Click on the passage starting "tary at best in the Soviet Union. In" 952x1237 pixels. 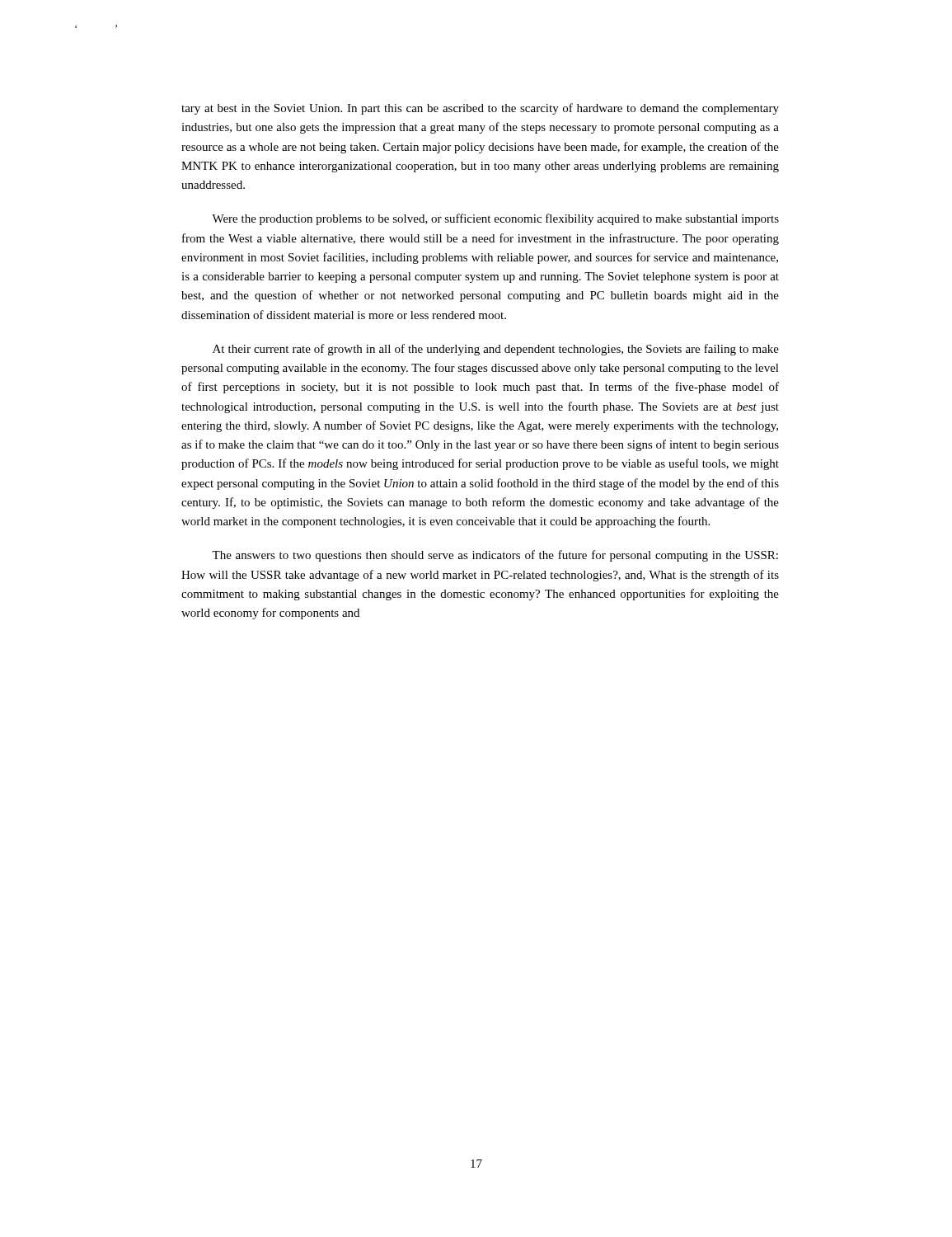click(480, 146)
